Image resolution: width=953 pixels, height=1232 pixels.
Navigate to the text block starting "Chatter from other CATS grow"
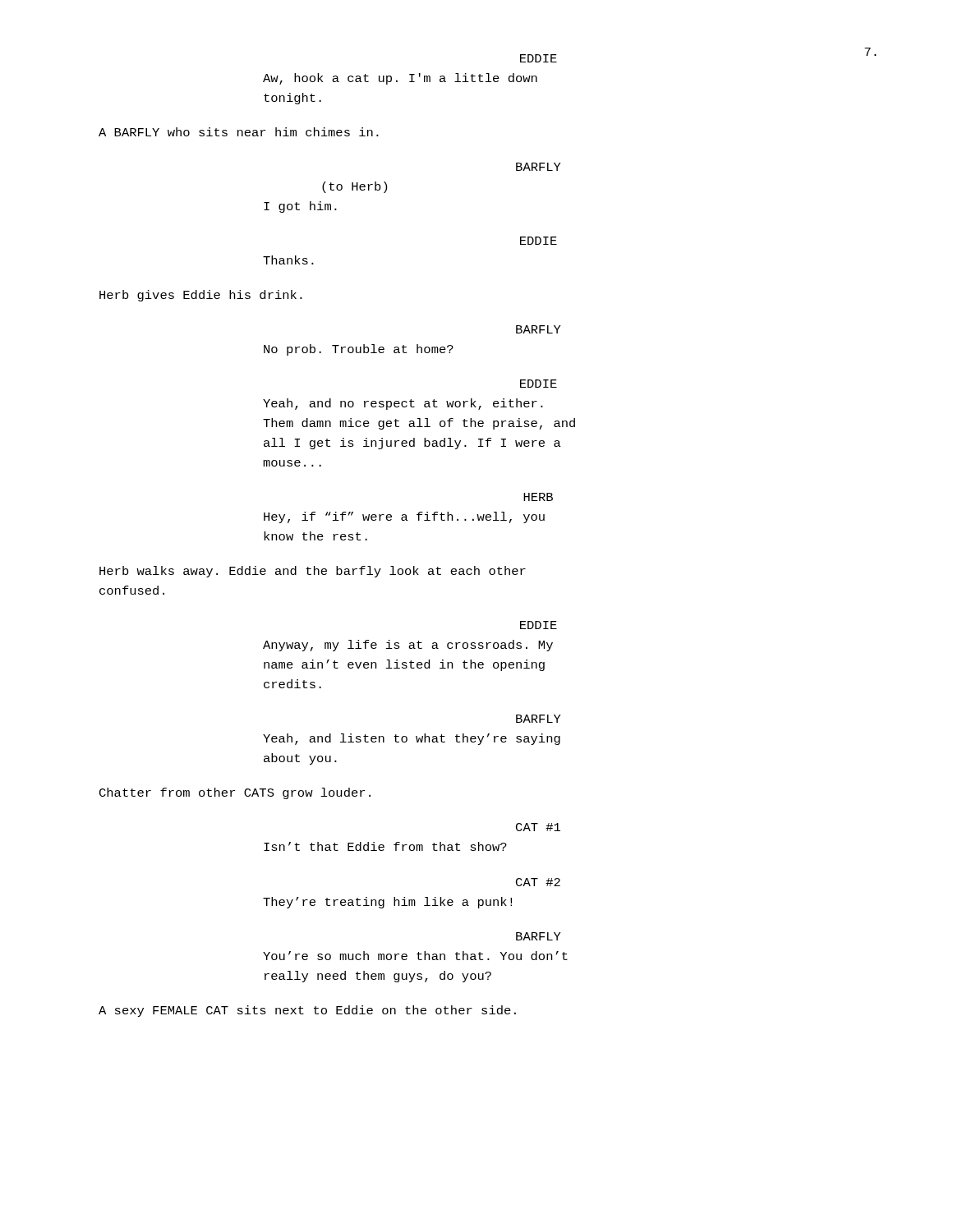(236, 794)
